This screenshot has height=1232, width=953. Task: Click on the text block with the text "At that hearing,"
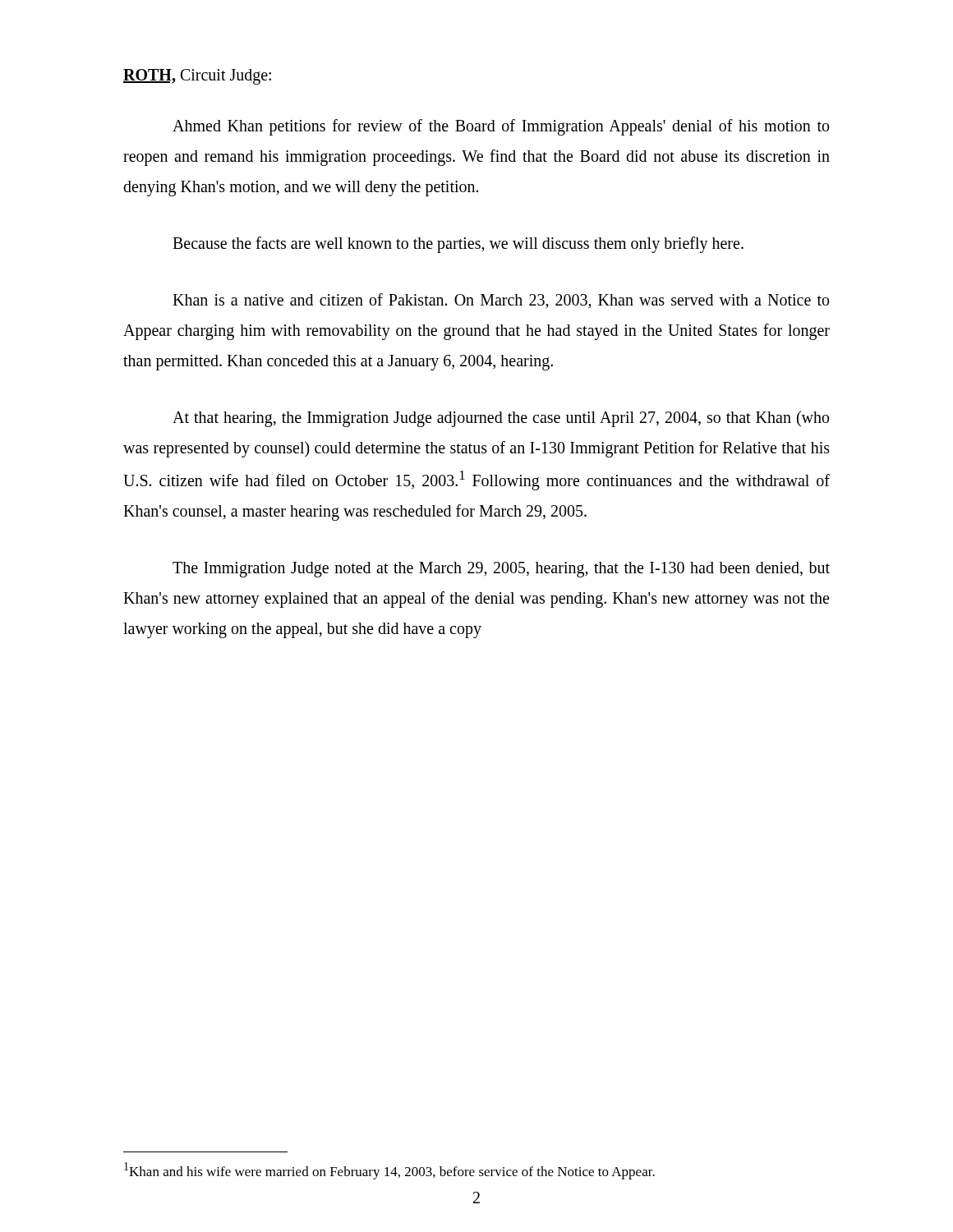(476, 464)
